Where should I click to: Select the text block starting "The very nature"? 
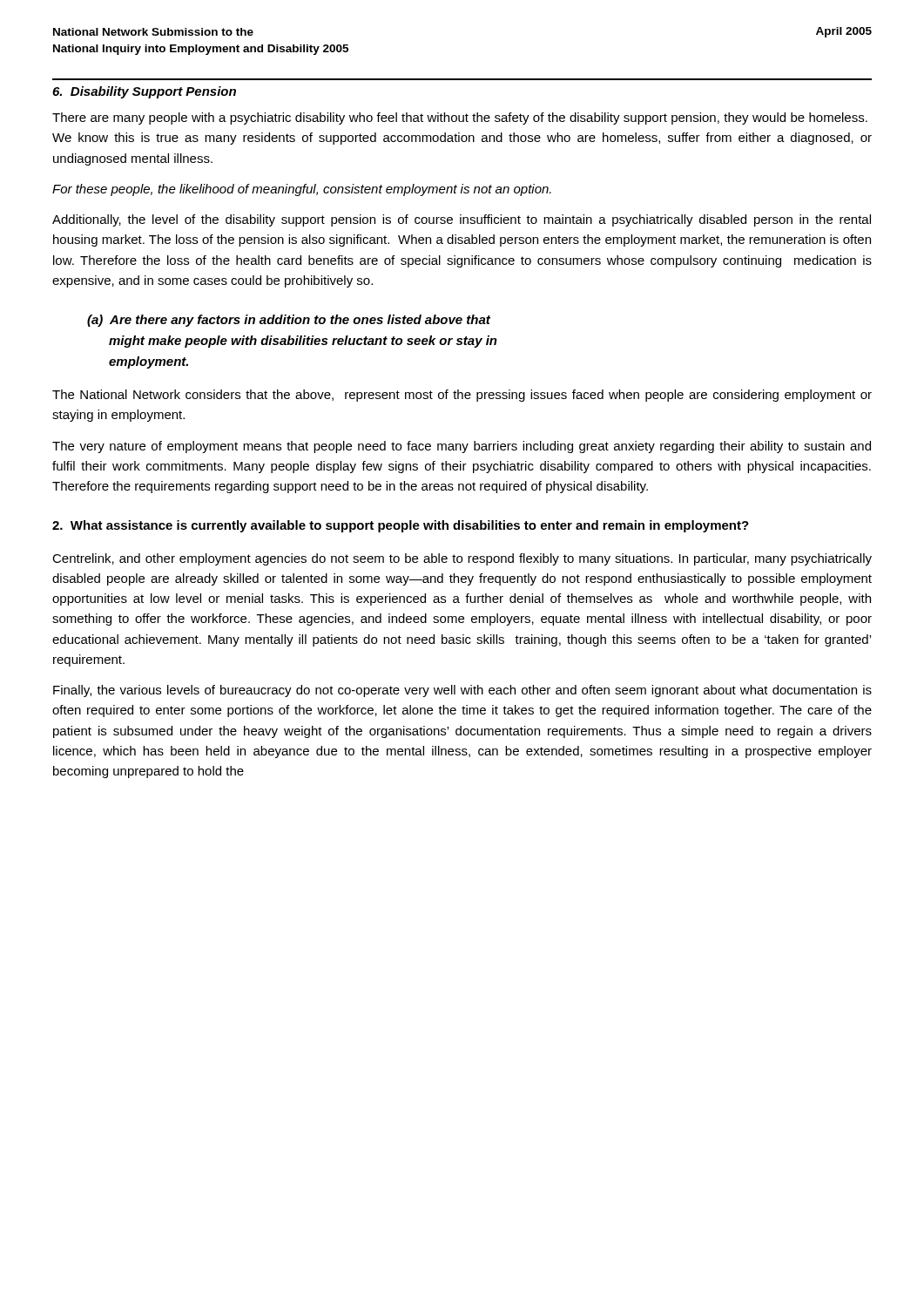pos(462,465)
